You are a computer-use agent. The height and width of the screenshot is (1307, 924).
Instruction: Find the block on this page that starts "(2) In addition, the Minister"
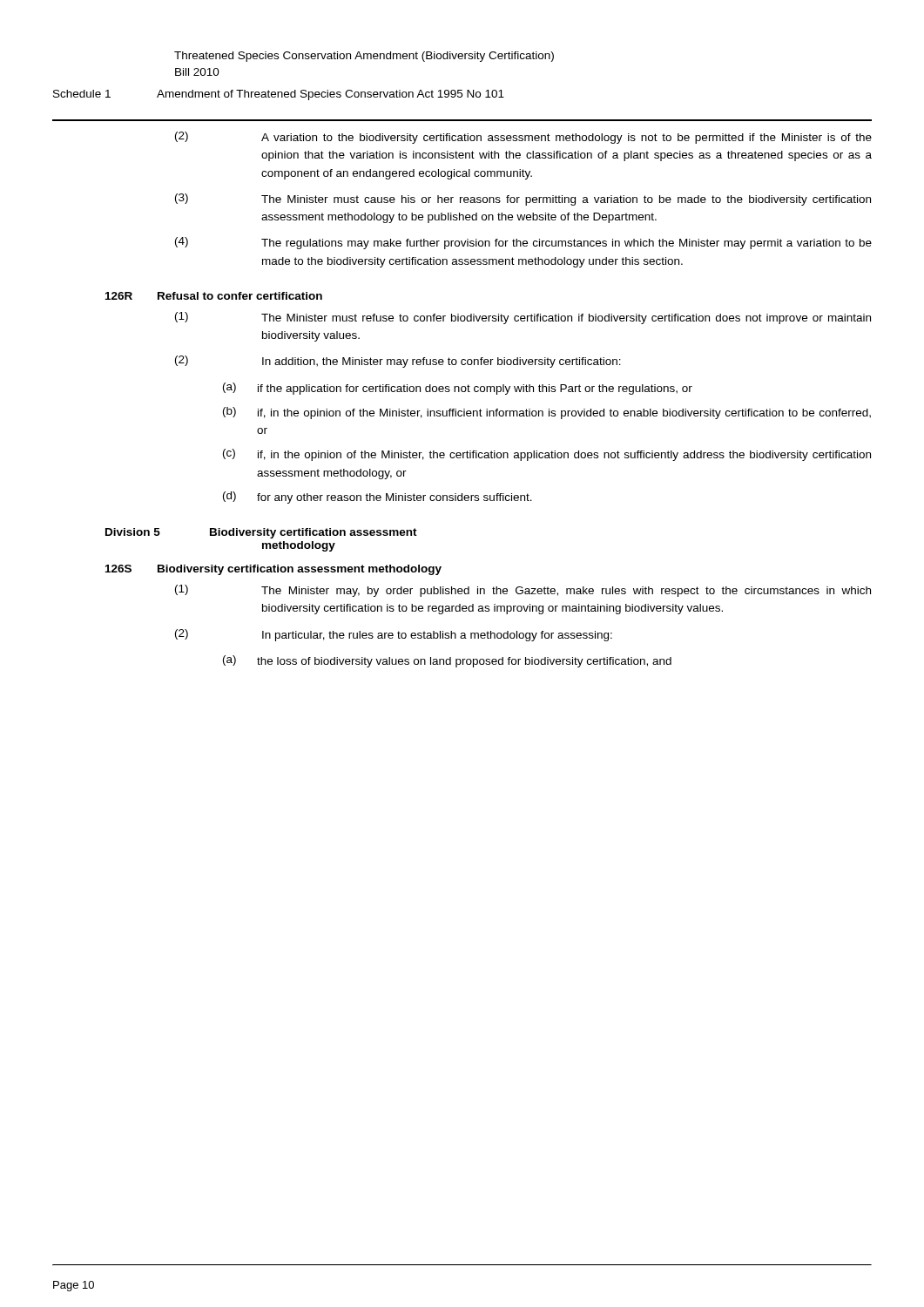tap(462, 362)
